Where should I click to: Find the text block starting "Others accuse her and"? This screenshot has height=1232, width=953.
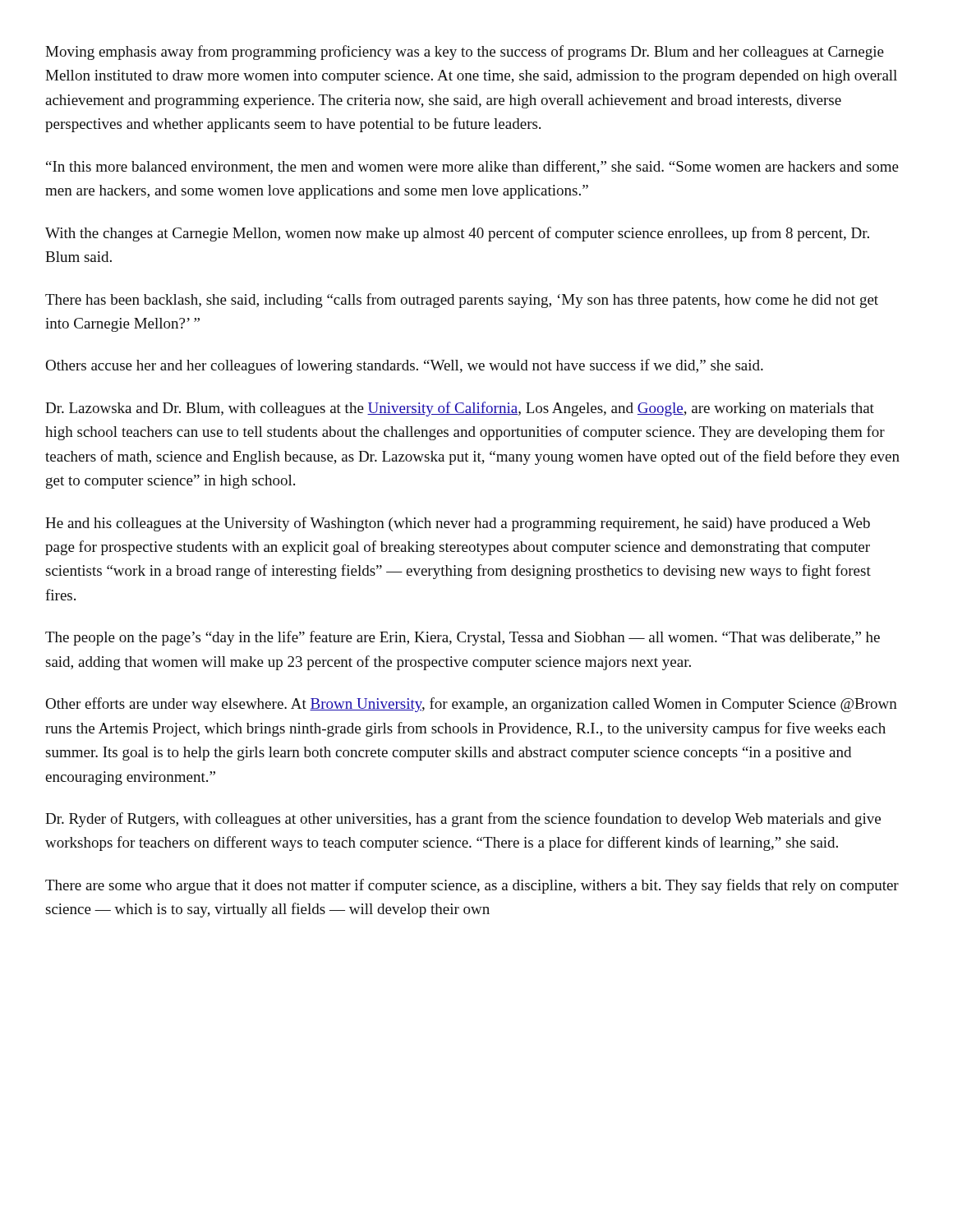(405, 365)
